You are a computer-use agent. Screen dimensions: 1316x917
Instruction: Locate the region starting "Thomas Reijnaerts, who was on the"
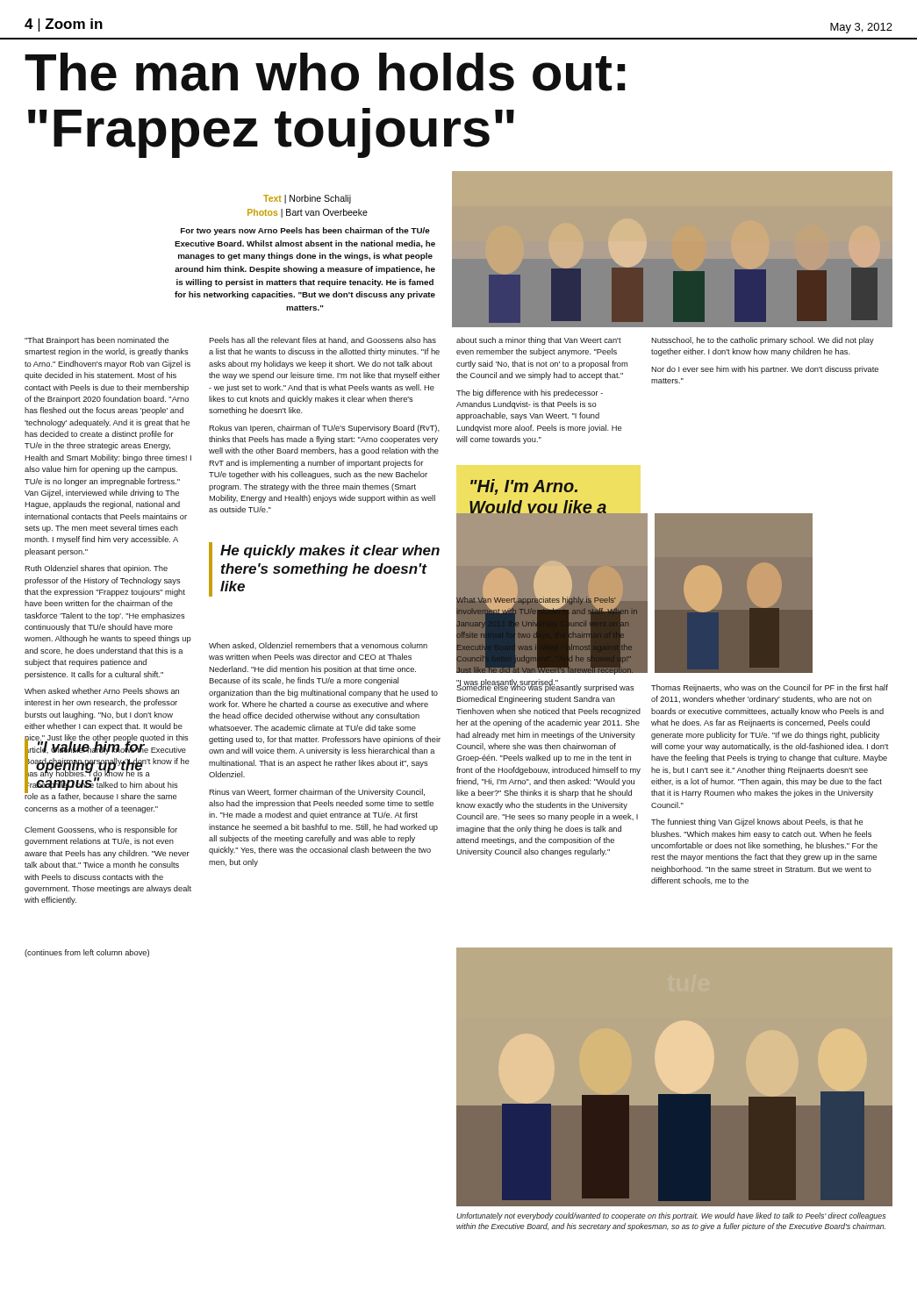pos(772,785)
